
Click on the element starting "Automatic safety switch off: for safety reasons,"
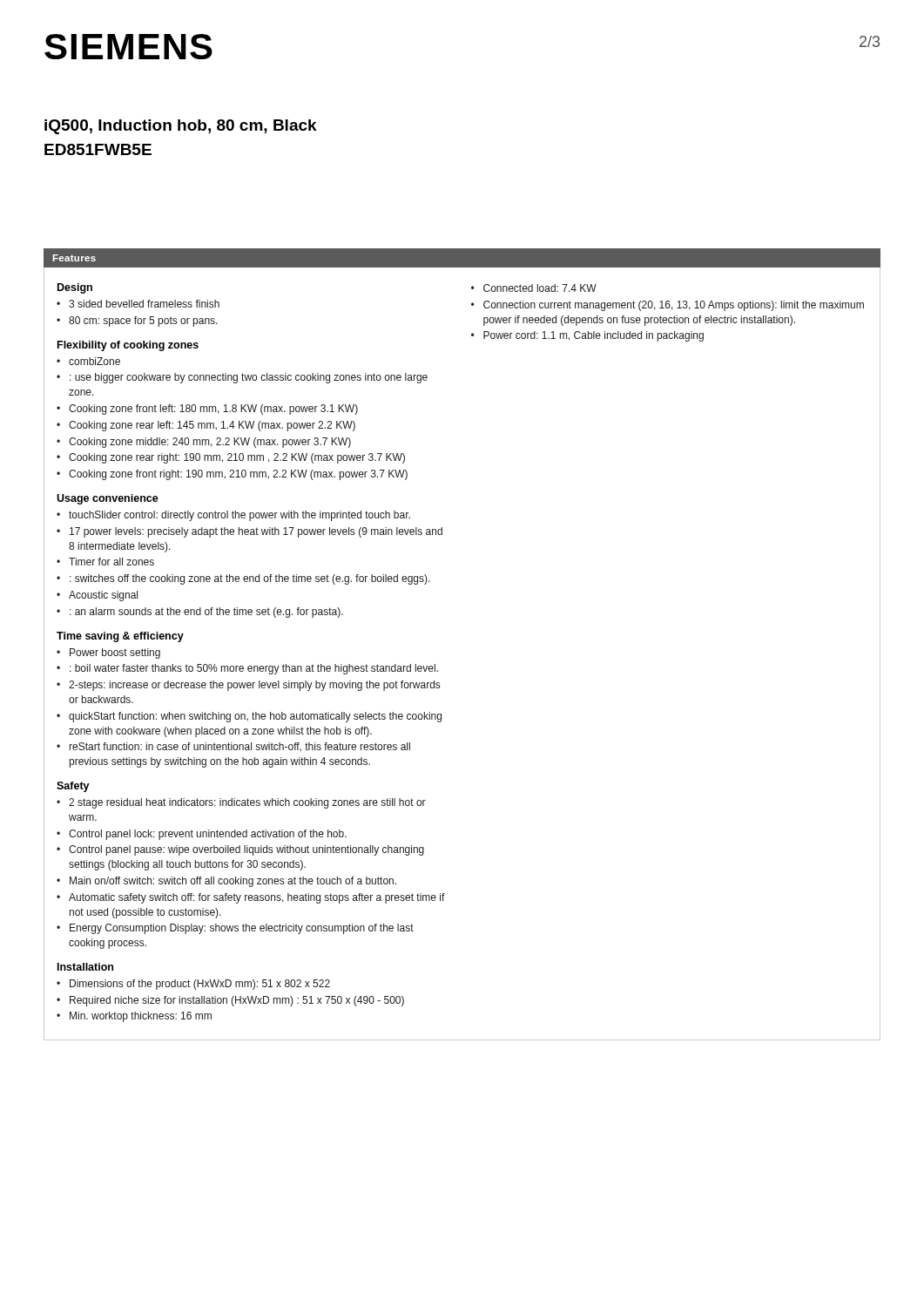coord(257,905)
